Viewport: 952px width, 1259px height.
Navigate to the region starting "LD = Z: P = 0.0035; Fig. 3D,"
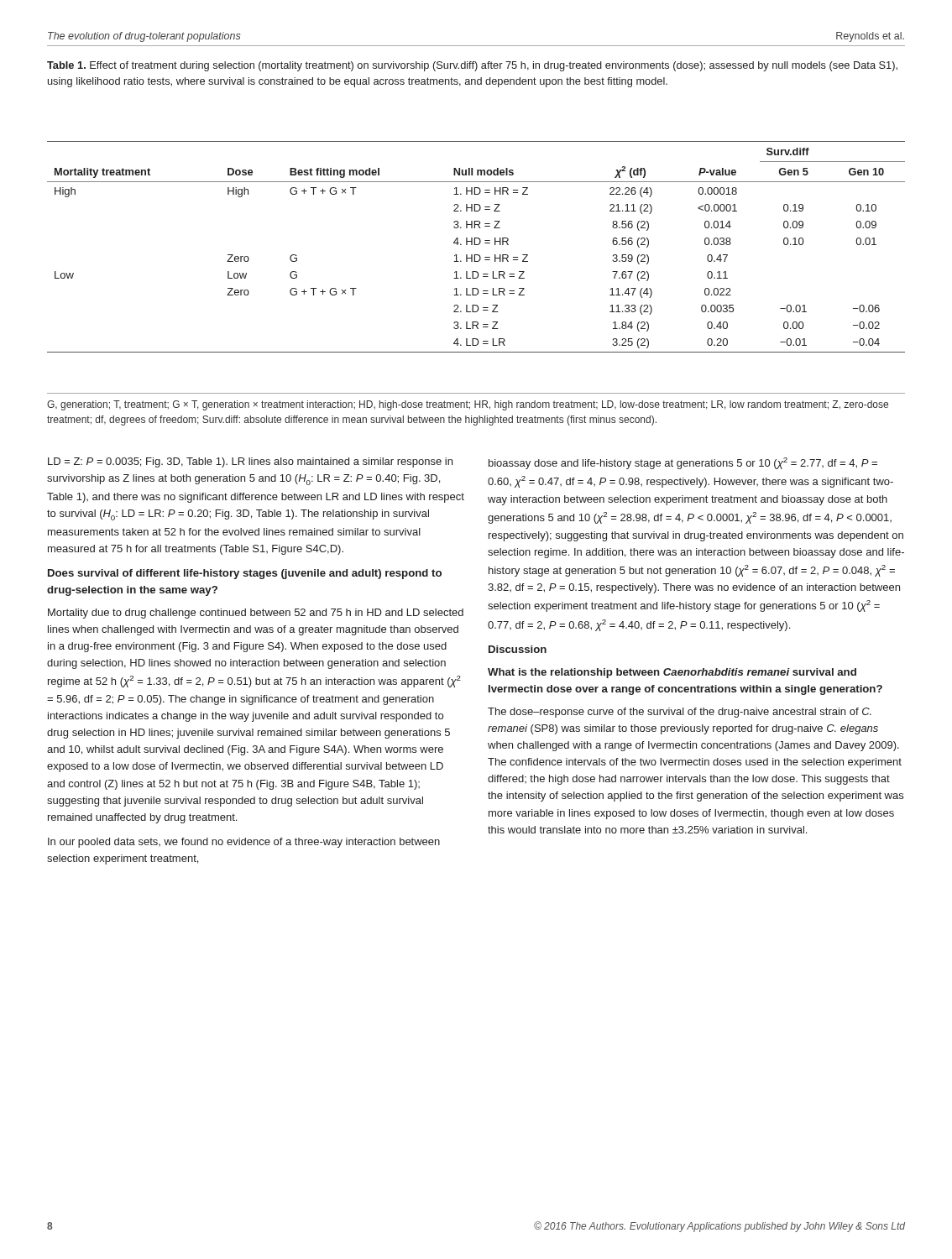[x=256, y=505]
